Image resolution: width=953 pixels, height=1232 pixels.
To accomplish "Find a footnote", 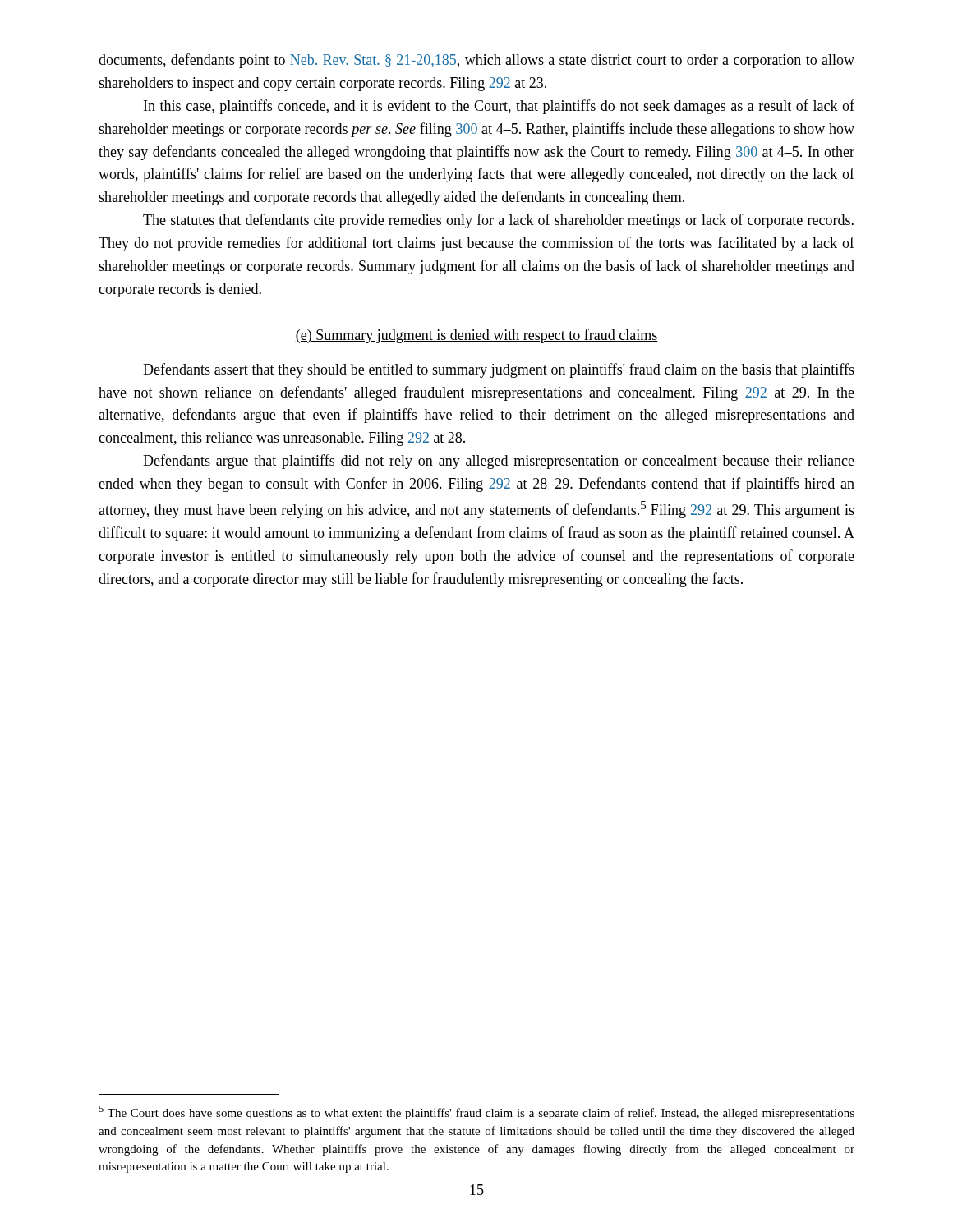I will click(476, 1135).
